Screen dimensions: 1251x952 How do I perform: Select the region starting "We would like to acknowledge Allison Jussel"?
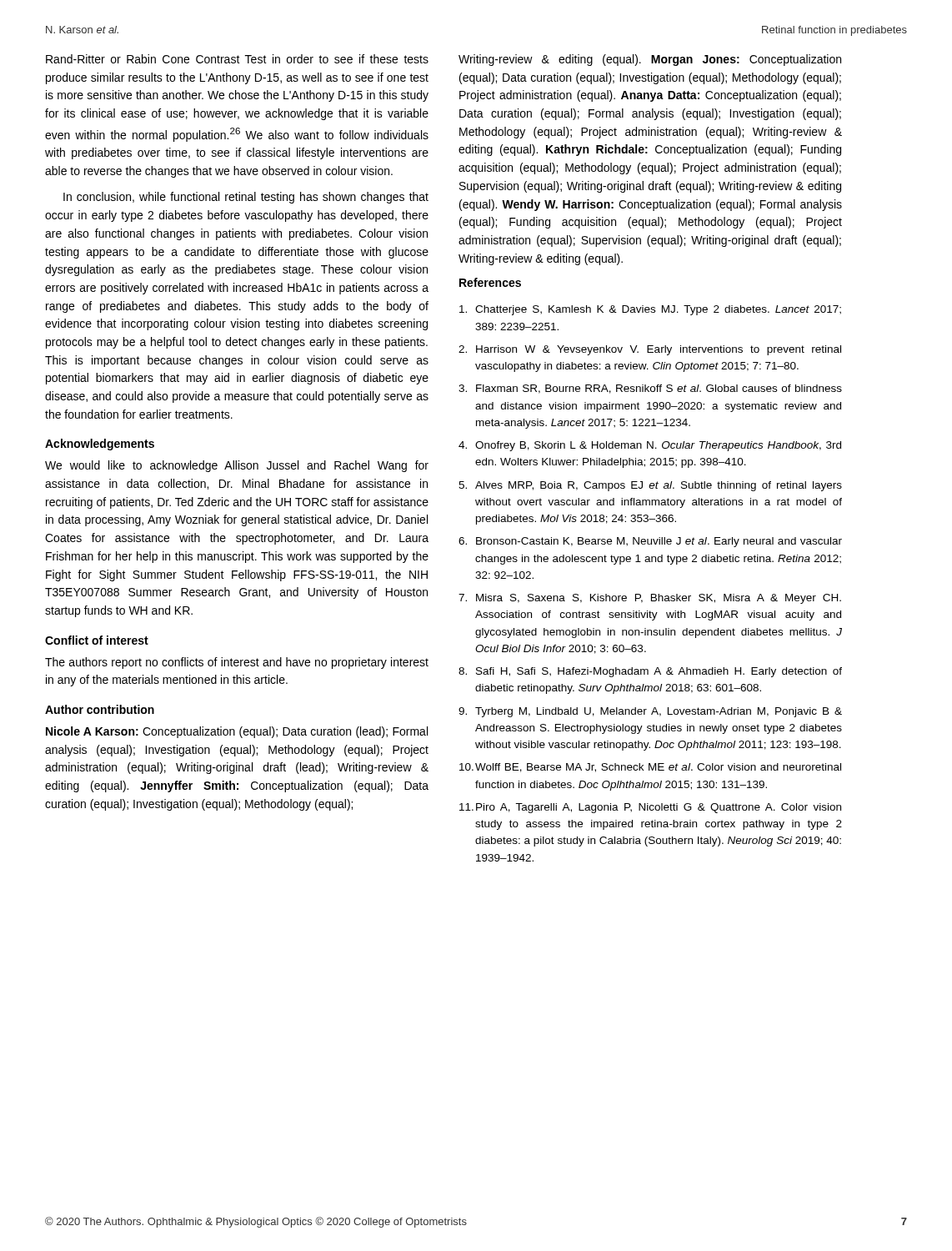pos(237,539)
